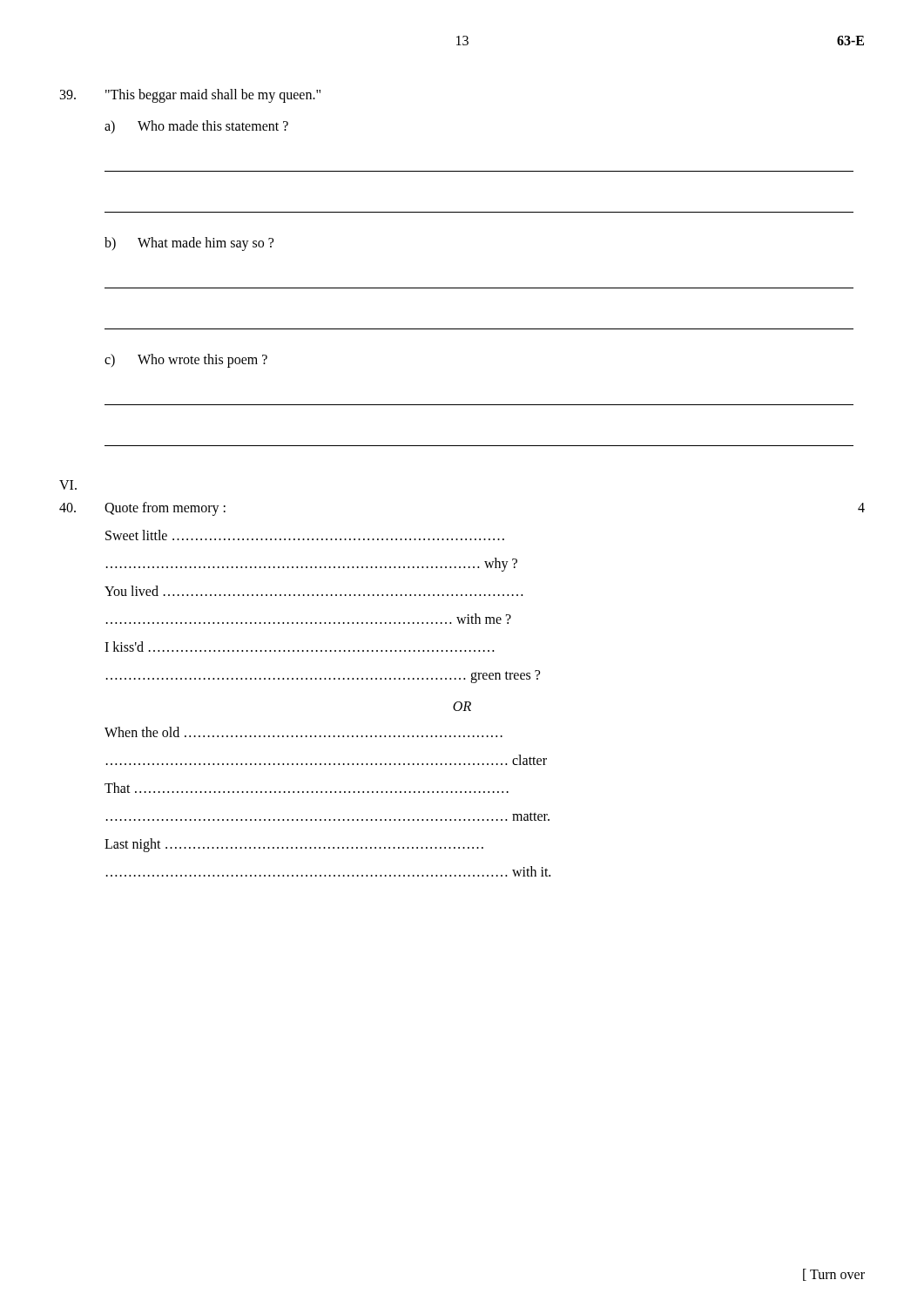924x1307 pixels.
Task: Click on the list item that says "c) Who wrote this poem"
Action: [186, 360]
